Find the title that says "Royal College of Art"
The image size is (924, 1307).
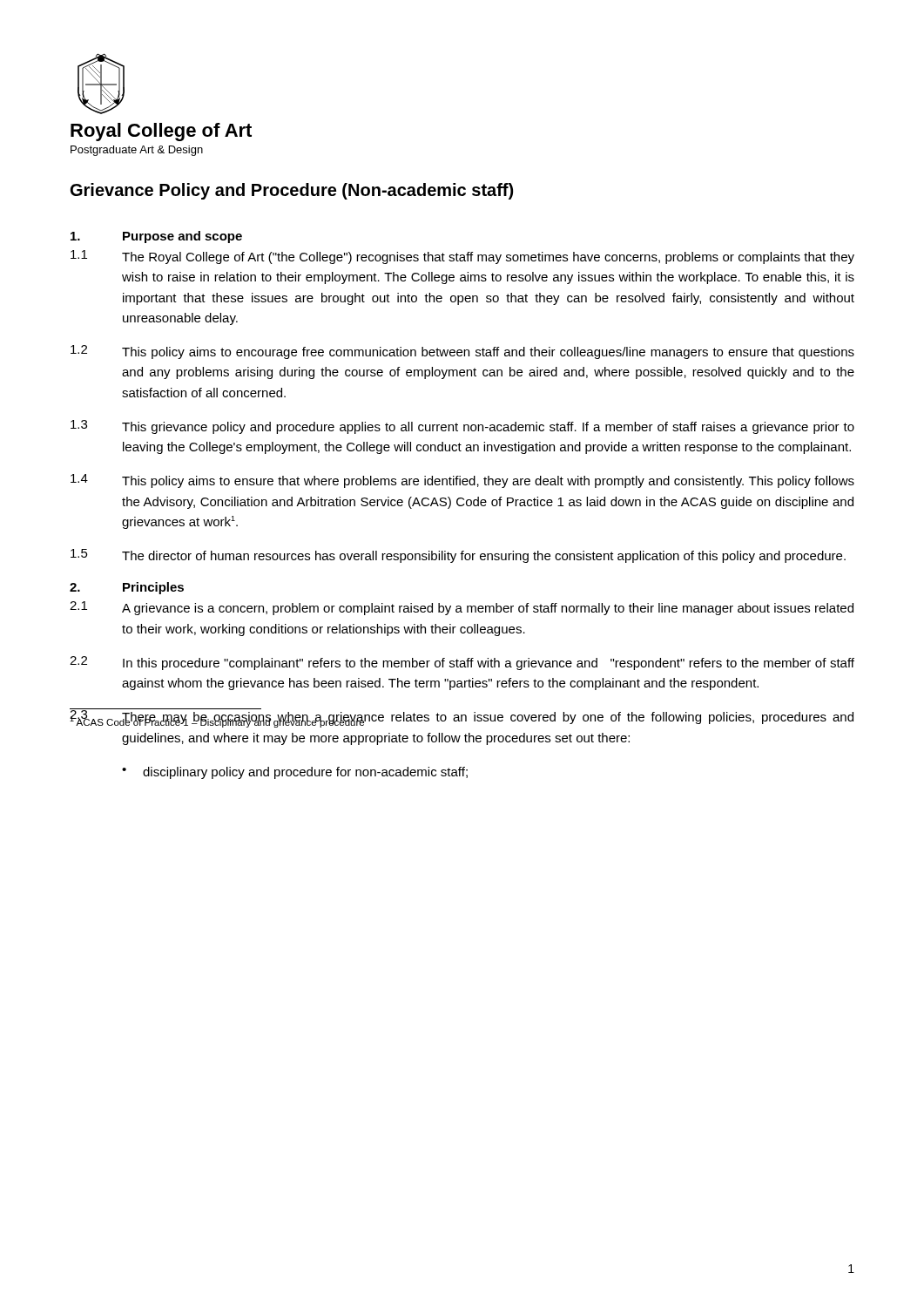click(x=161, y=130)
